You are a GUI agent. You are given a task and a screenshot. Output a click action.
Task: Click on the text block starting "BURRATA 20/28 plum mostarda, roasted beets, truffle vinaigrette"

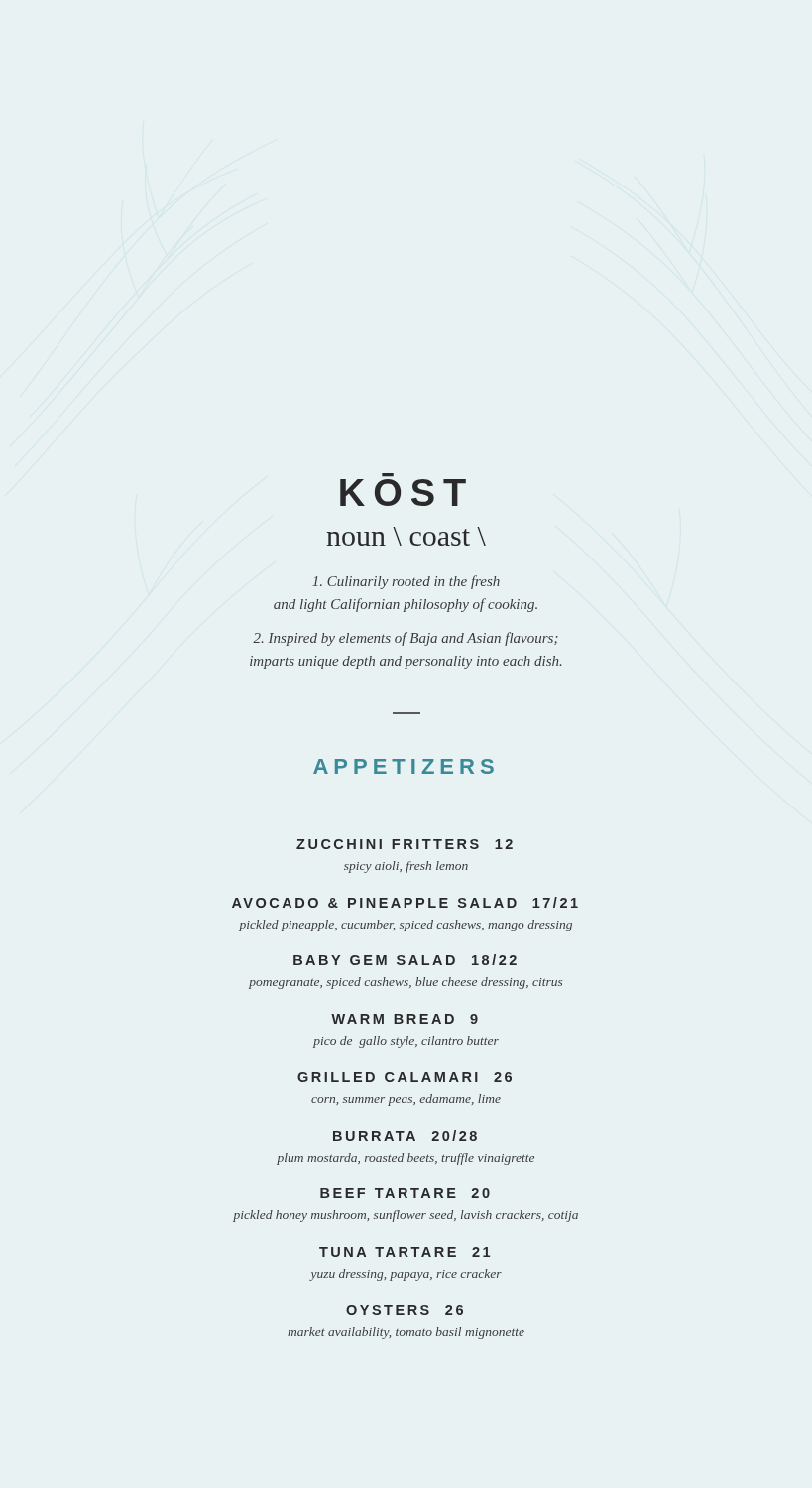pyautogui.click(x=406, y=1147)
